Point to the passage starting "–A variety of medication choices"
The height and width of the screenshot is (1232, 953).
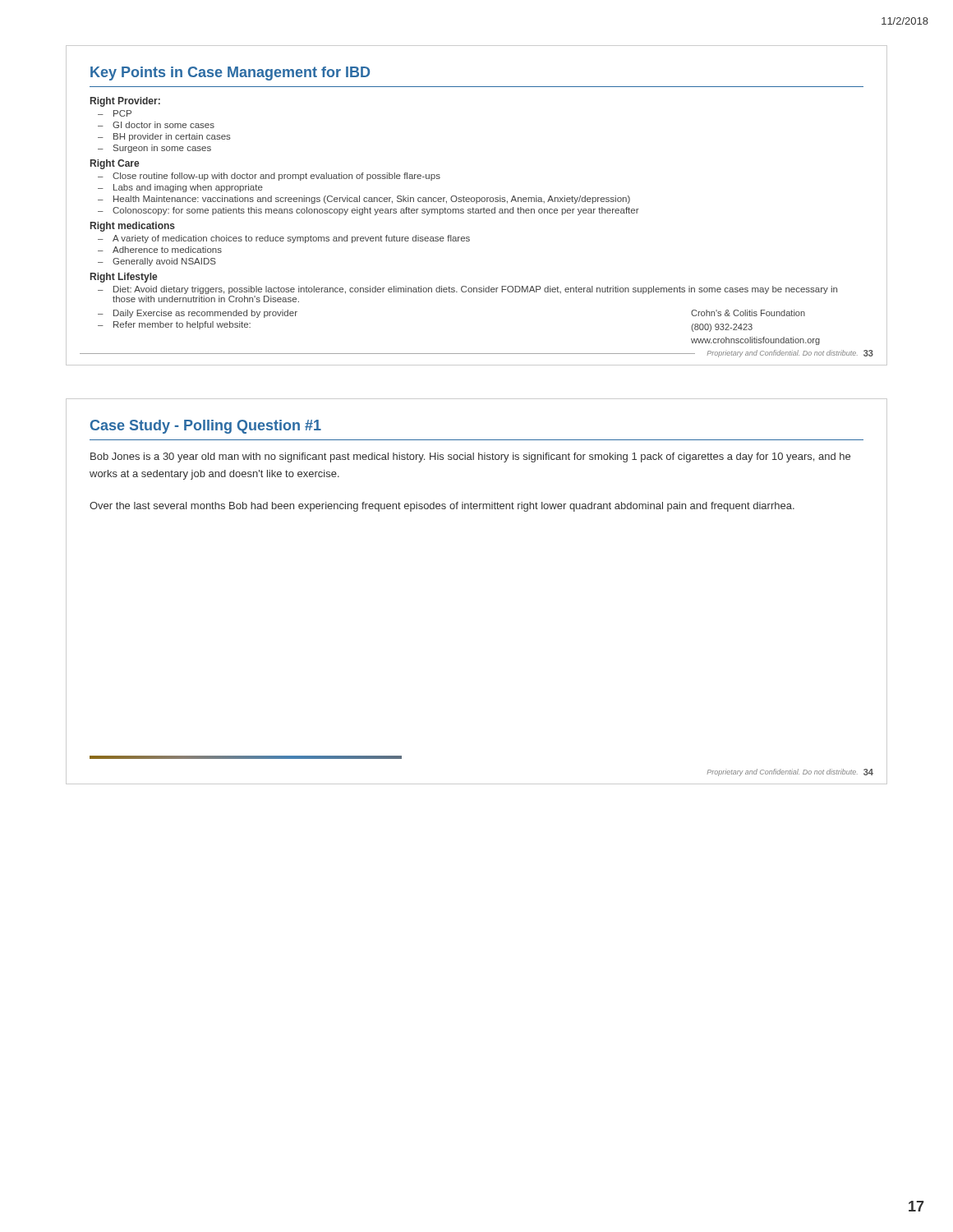click(481, 238)
